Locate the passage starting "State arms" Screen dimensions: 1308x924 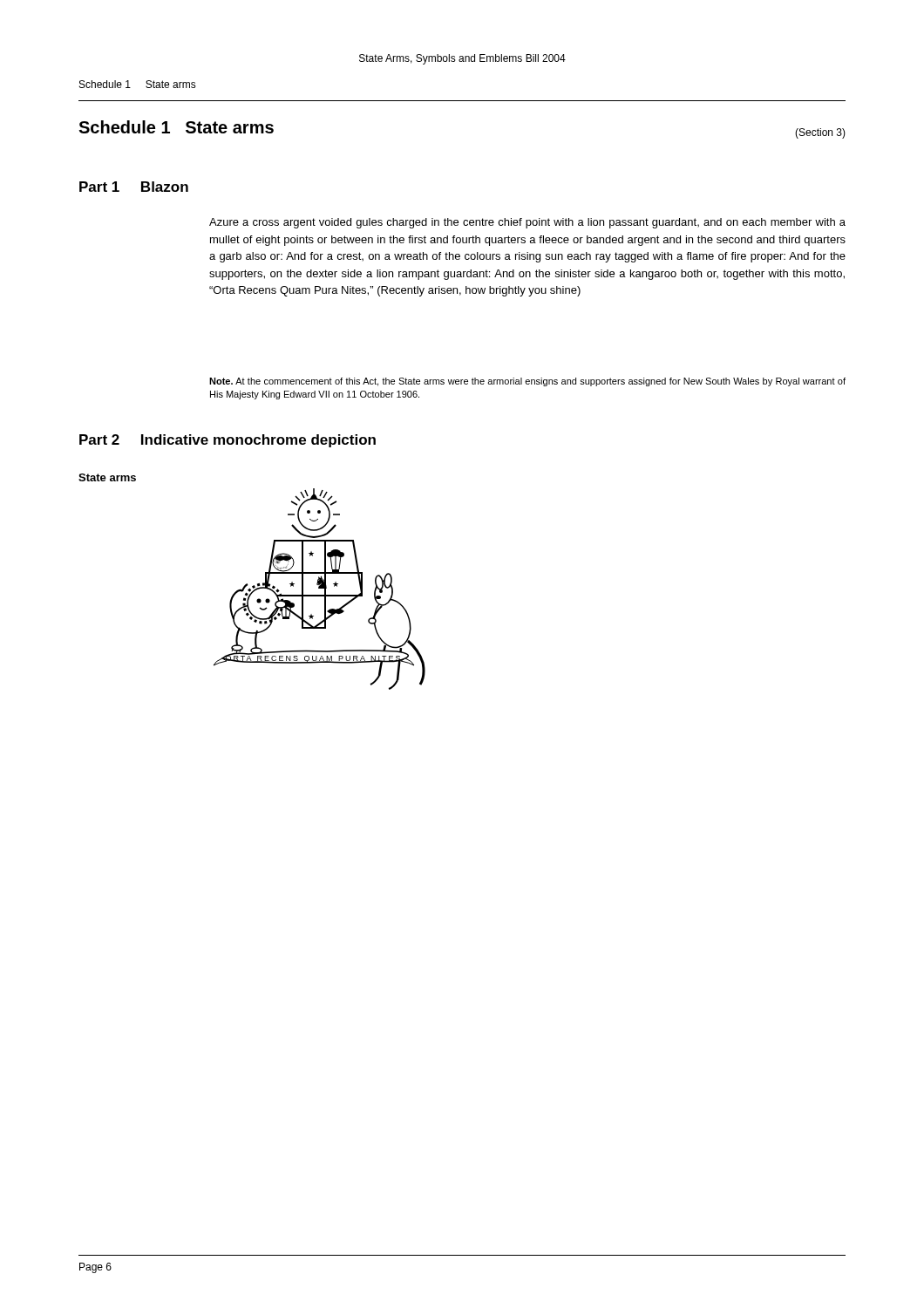pos(107,477)
